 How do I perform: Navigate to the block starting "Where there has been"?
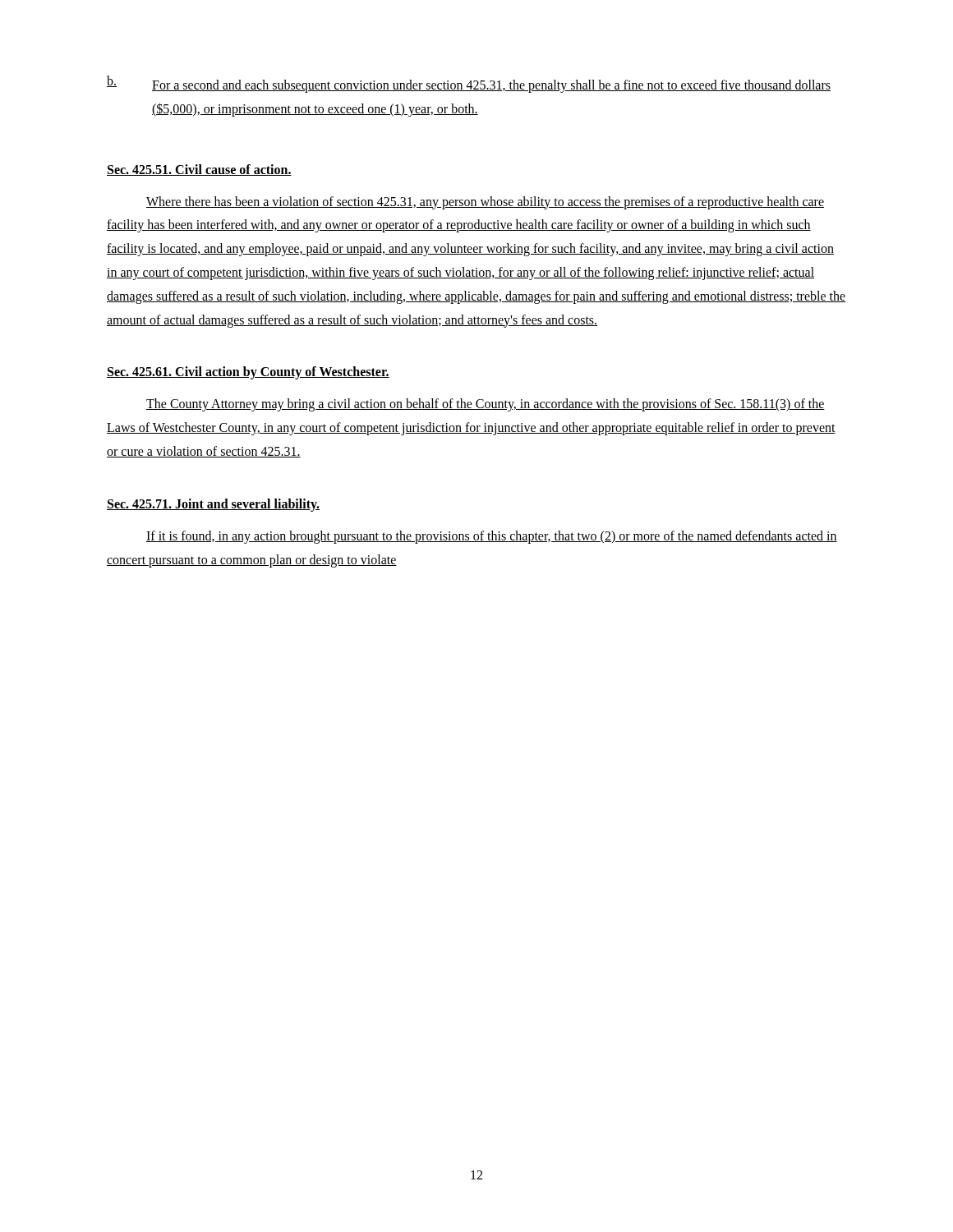pyautogui.click(x=476, y=260)
